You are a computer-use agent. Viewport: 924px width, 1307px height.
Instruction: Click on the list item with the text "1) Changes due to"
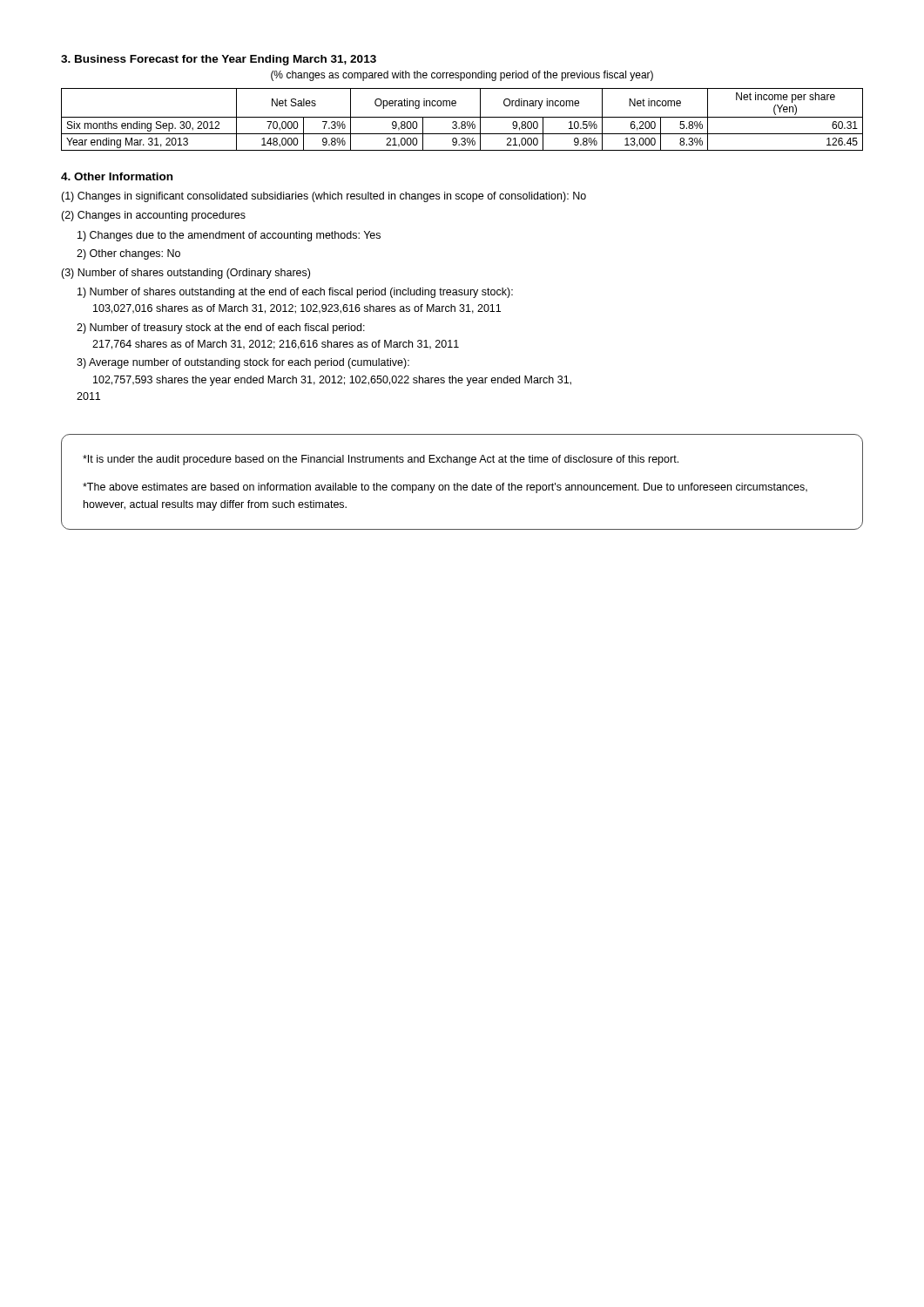point(229,235)
